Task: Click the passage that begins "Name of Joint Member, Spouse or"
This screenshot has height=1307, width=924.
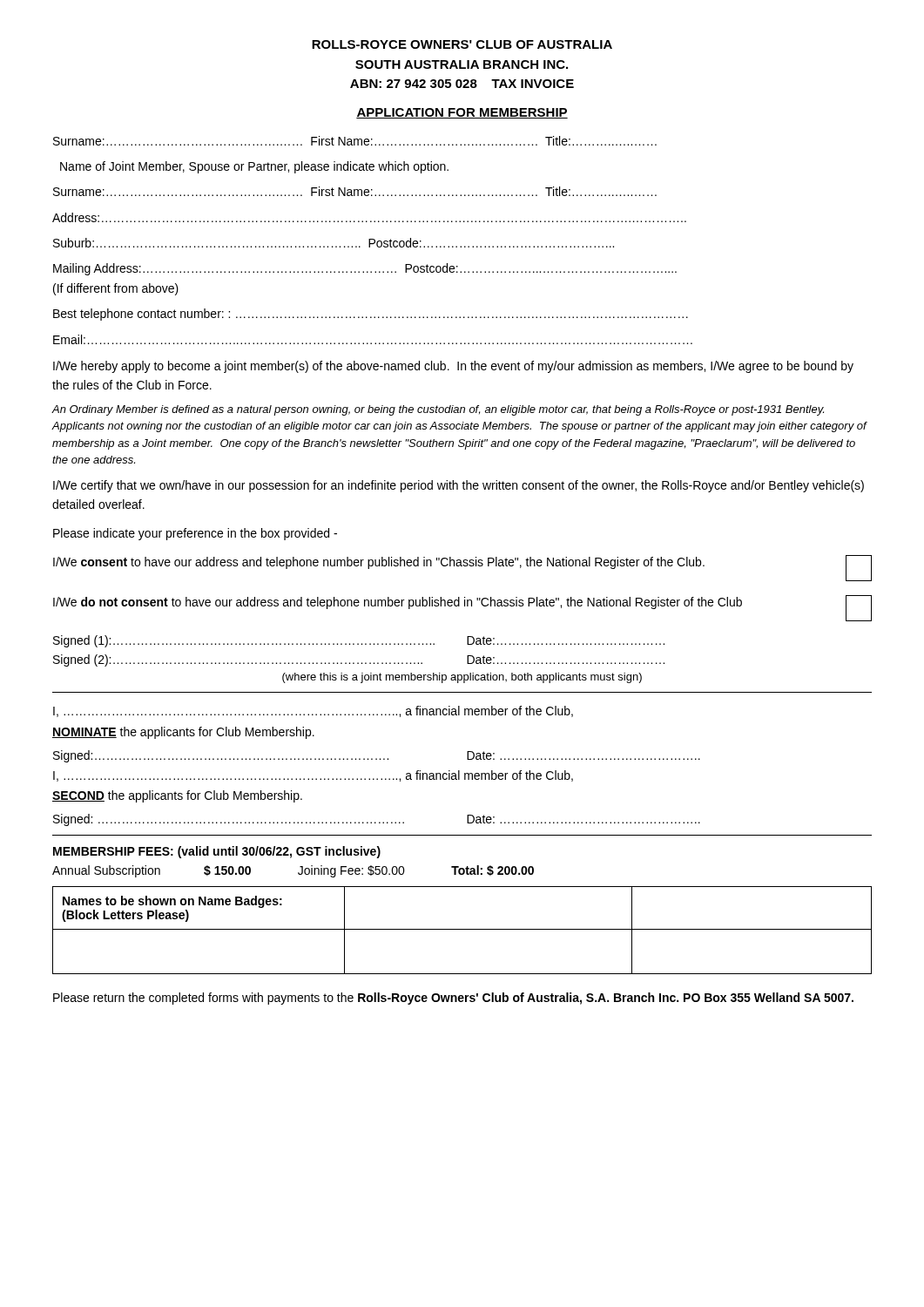Action: coord(254,166)
